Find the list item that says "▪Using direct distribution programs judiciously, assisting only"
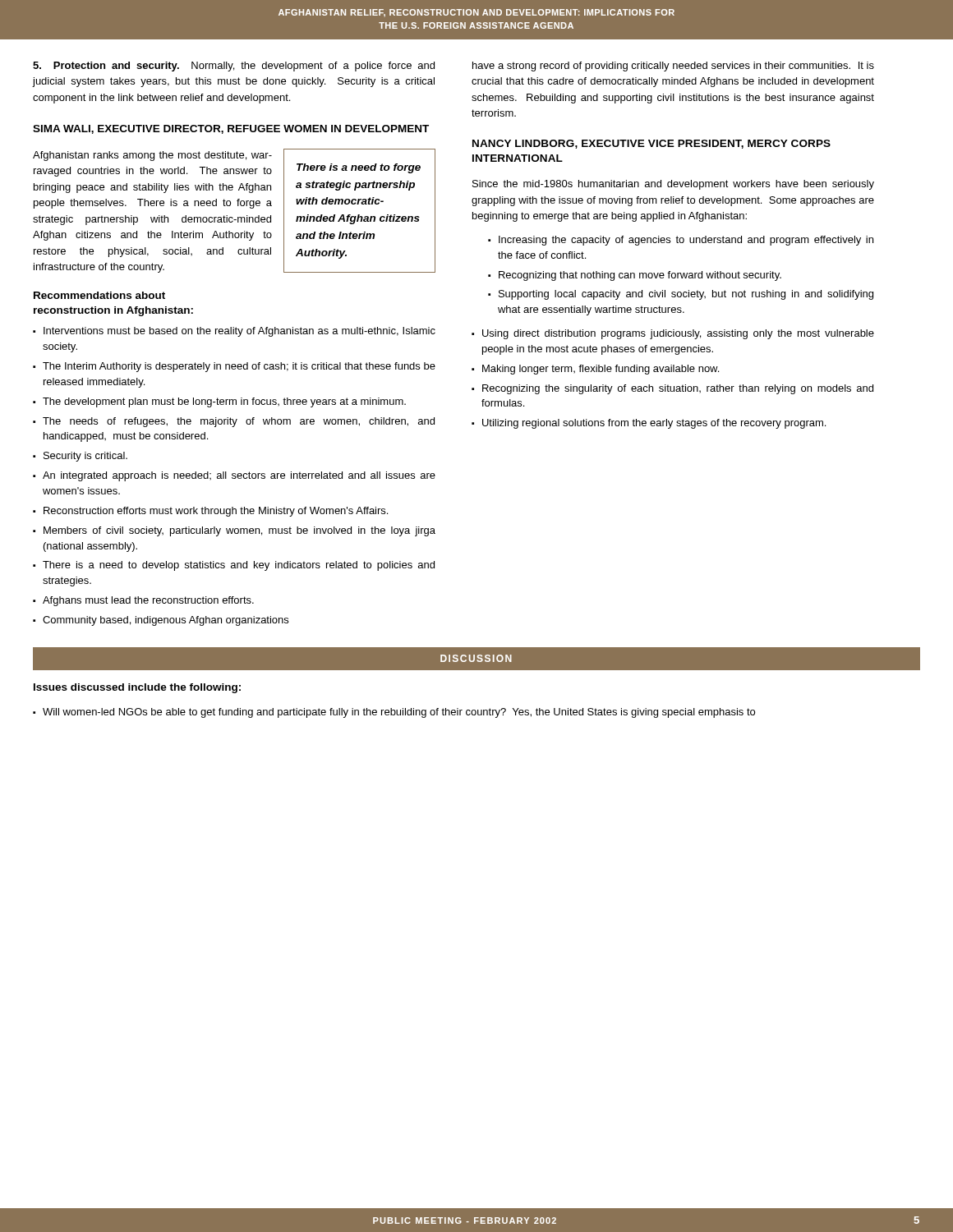The height and width of the screenshot is (1232, 953). pyautogui.click(x=673, y=342)
